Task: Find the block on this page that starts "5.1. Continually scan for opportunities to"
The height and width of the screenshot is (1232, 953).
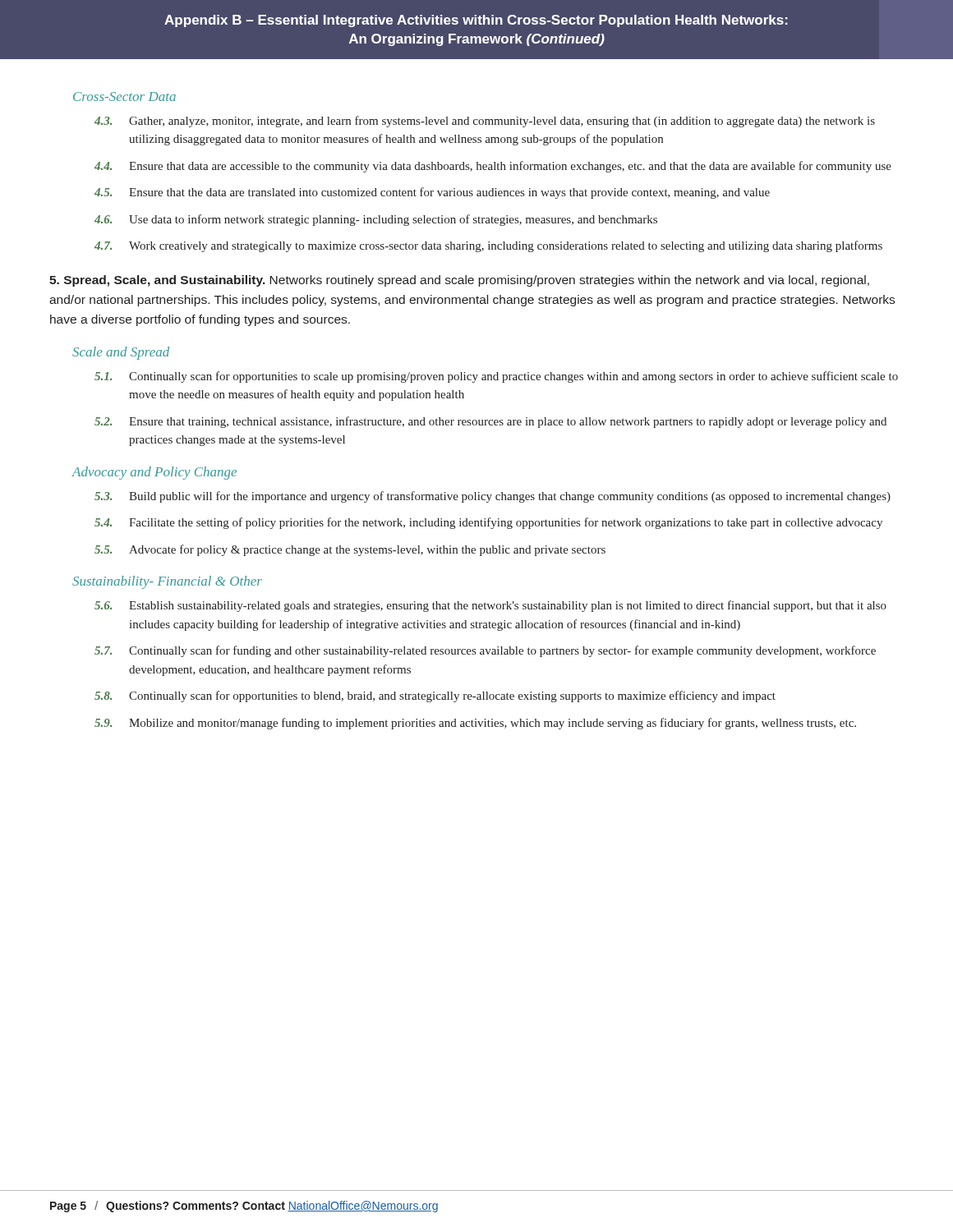Action: (499, 385)
